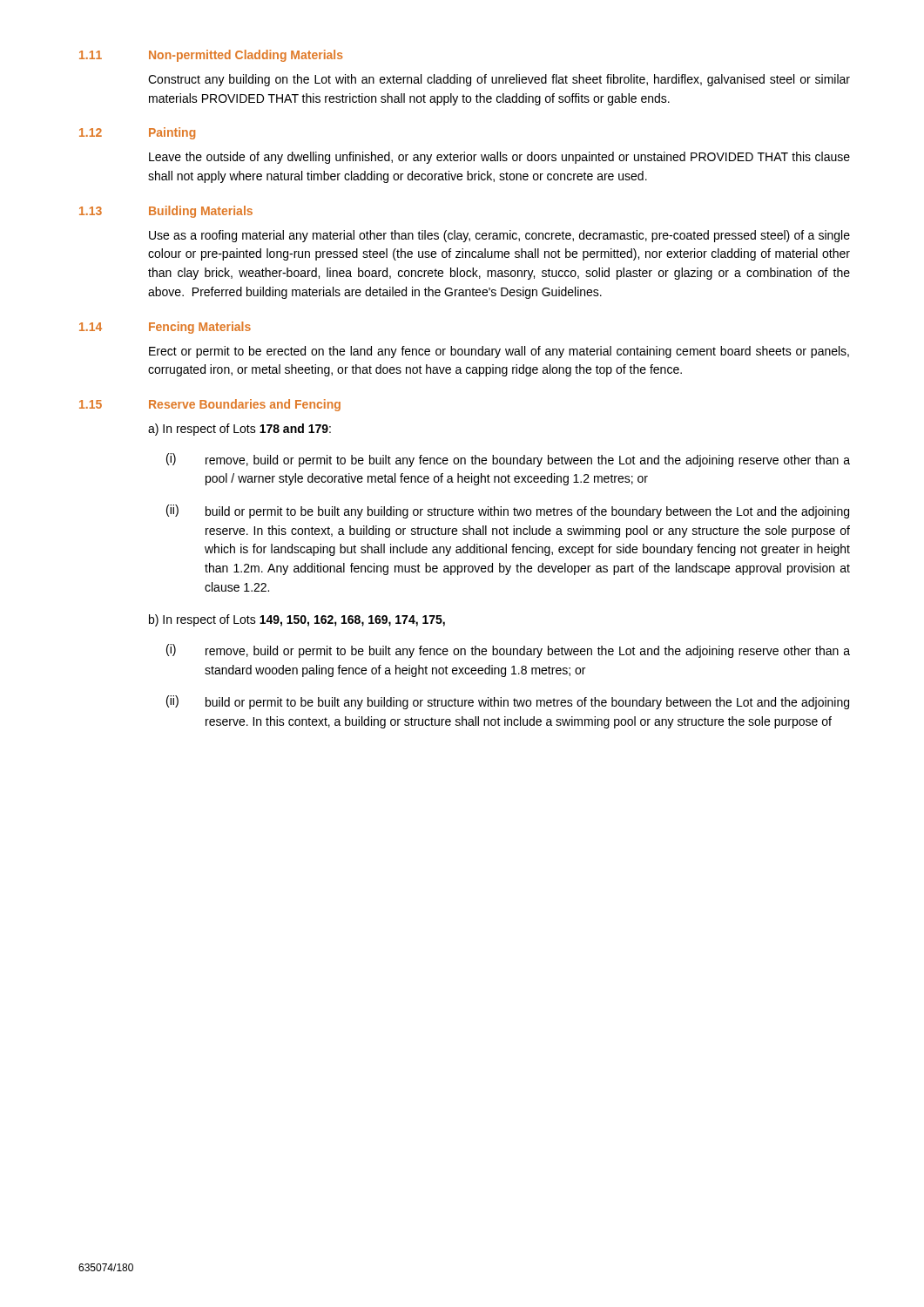Navigate to the element starting "Reserve Boundaries and"
924x1307 pixels.
(x=245, y=404)
